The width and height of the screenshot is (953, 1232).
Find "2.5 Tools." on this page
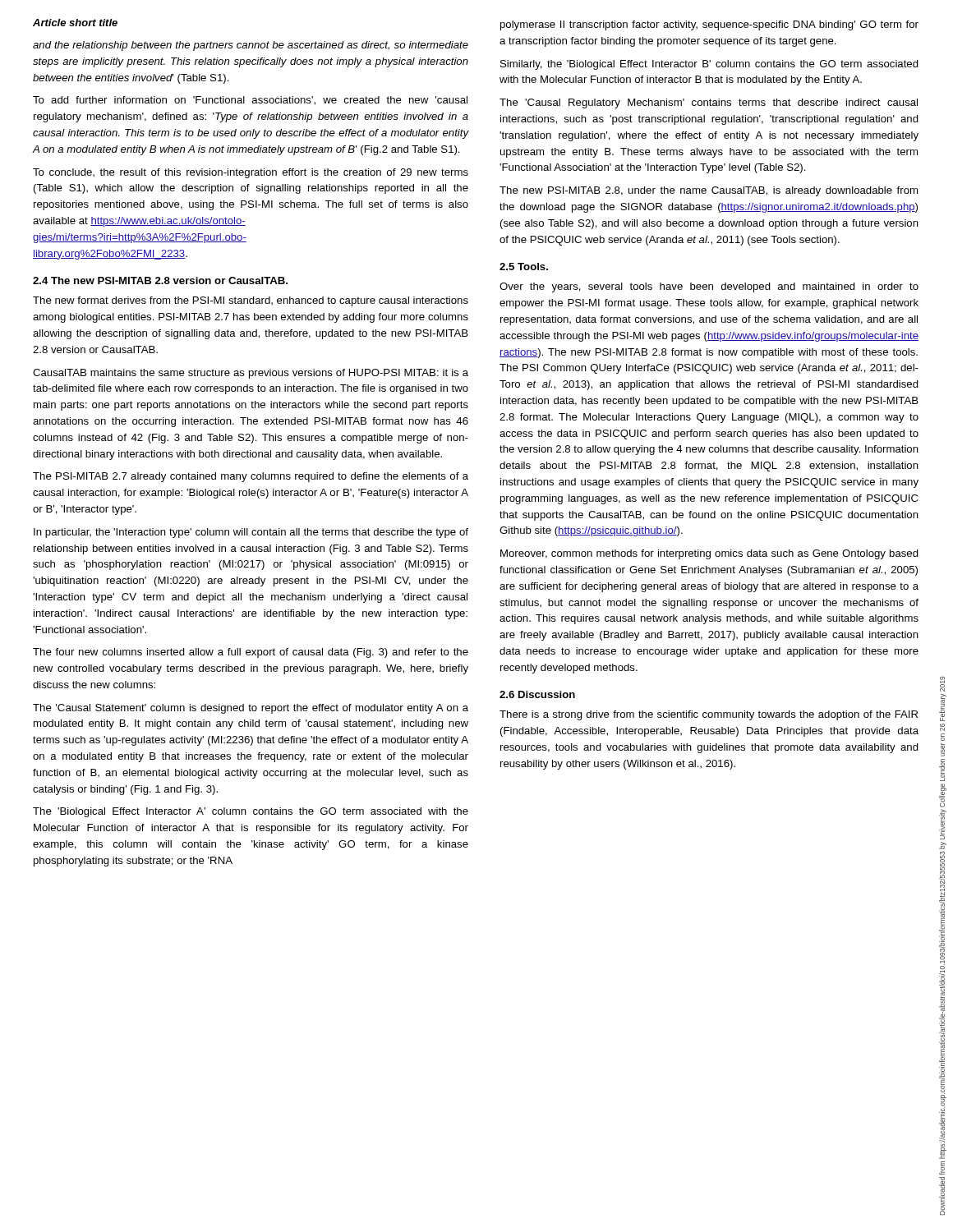point(524,267)
